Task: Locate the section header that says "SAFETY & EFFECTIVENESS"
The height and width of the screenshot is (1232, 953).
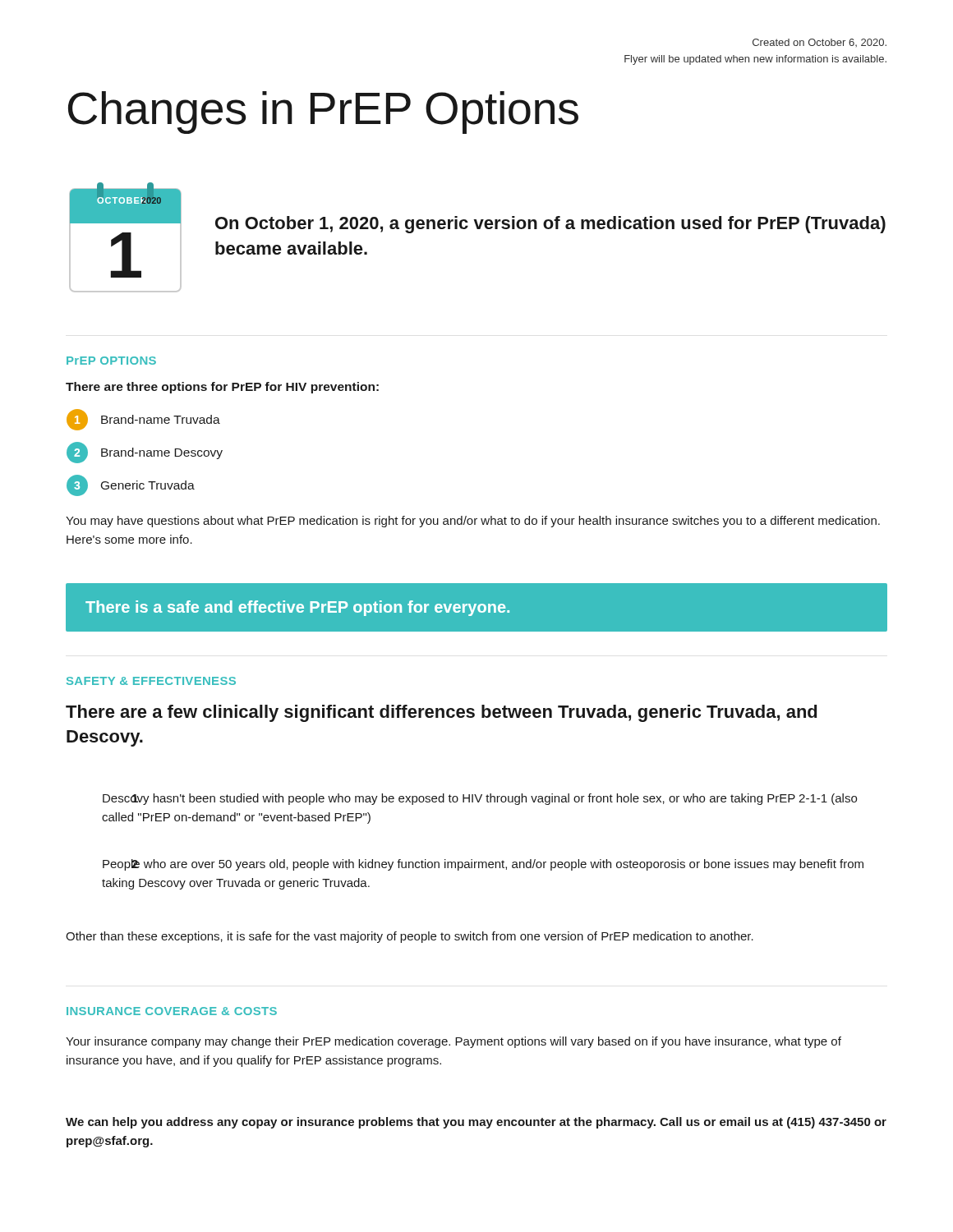Action: [151, 680]
